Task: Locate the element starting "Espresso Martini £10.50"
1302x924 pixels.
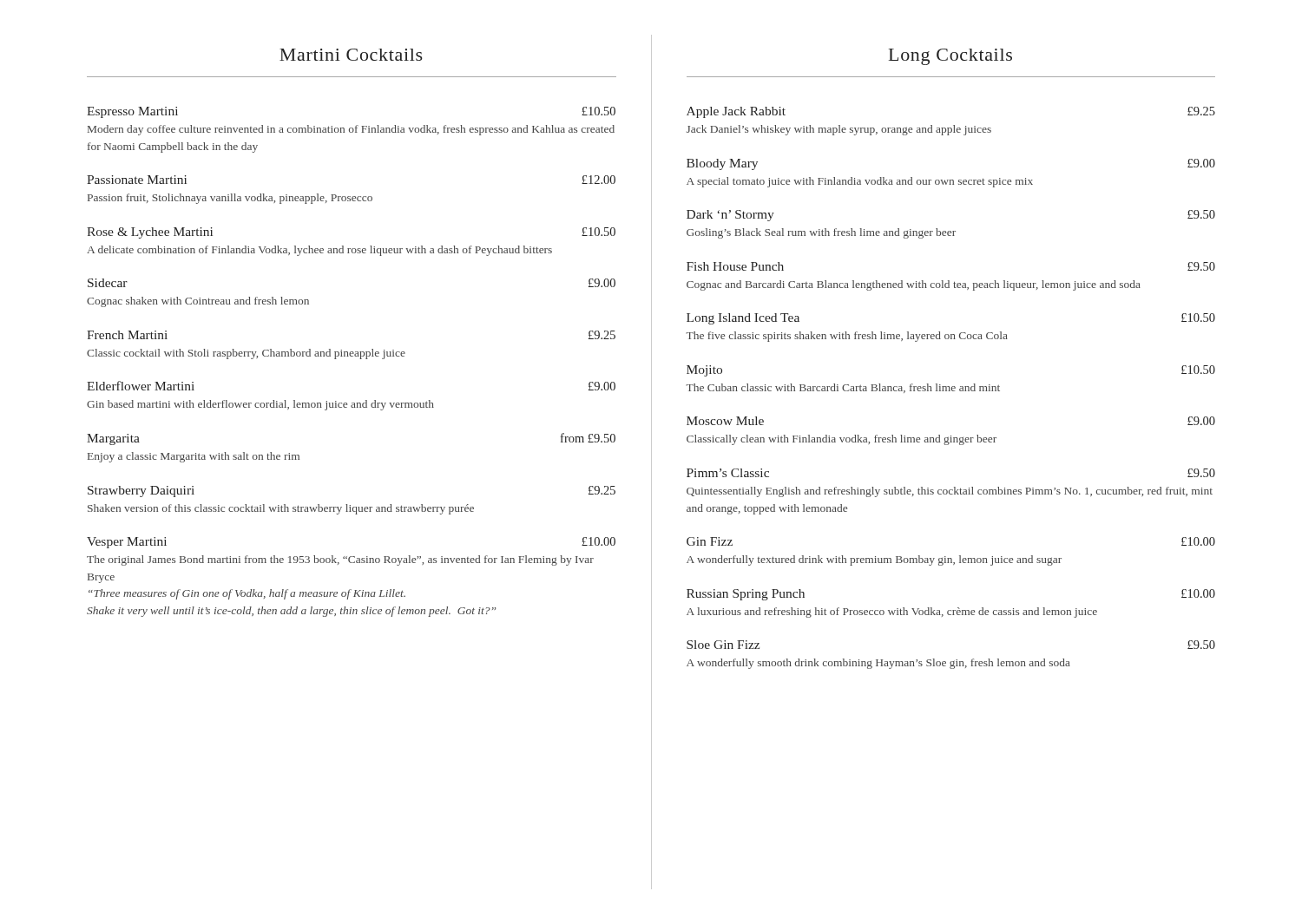Action: pyautogui.click(x=351, y=129)
